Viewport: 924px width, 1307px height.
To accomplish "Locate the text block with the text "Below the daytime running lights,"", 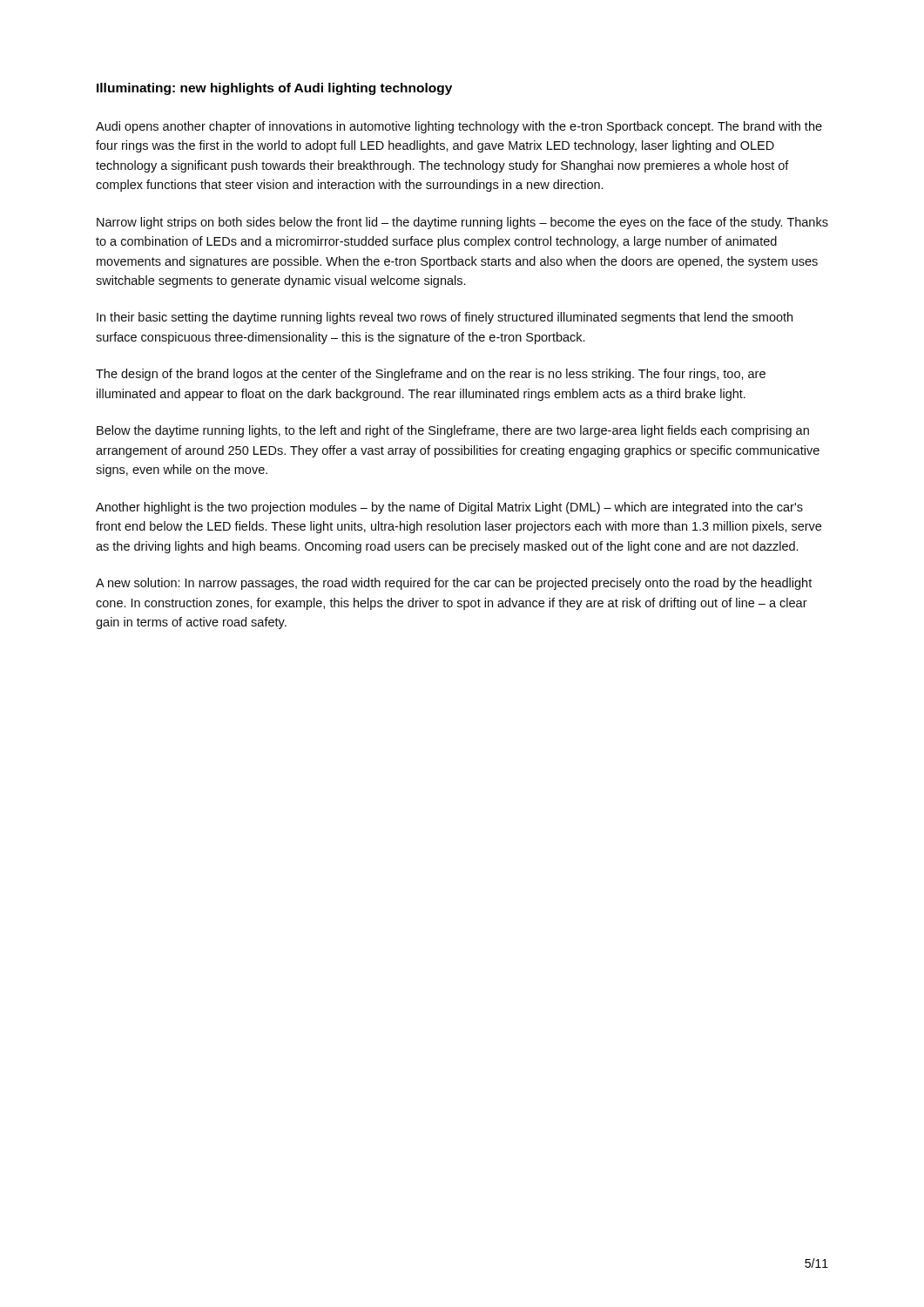I will coord(458,450).
